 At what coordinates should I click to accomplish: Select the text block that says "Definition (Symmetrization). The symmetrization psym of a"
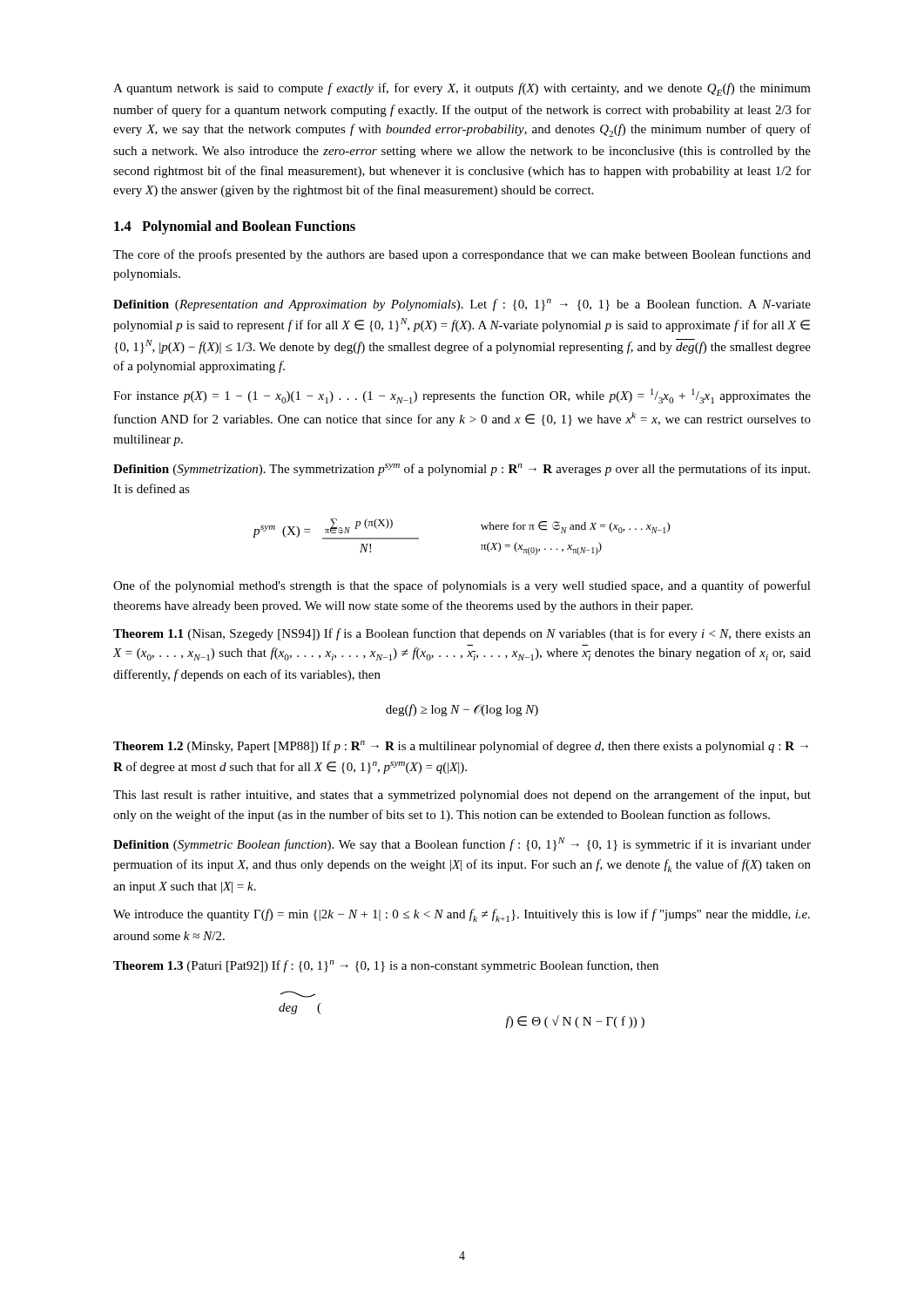coord(462,478)
